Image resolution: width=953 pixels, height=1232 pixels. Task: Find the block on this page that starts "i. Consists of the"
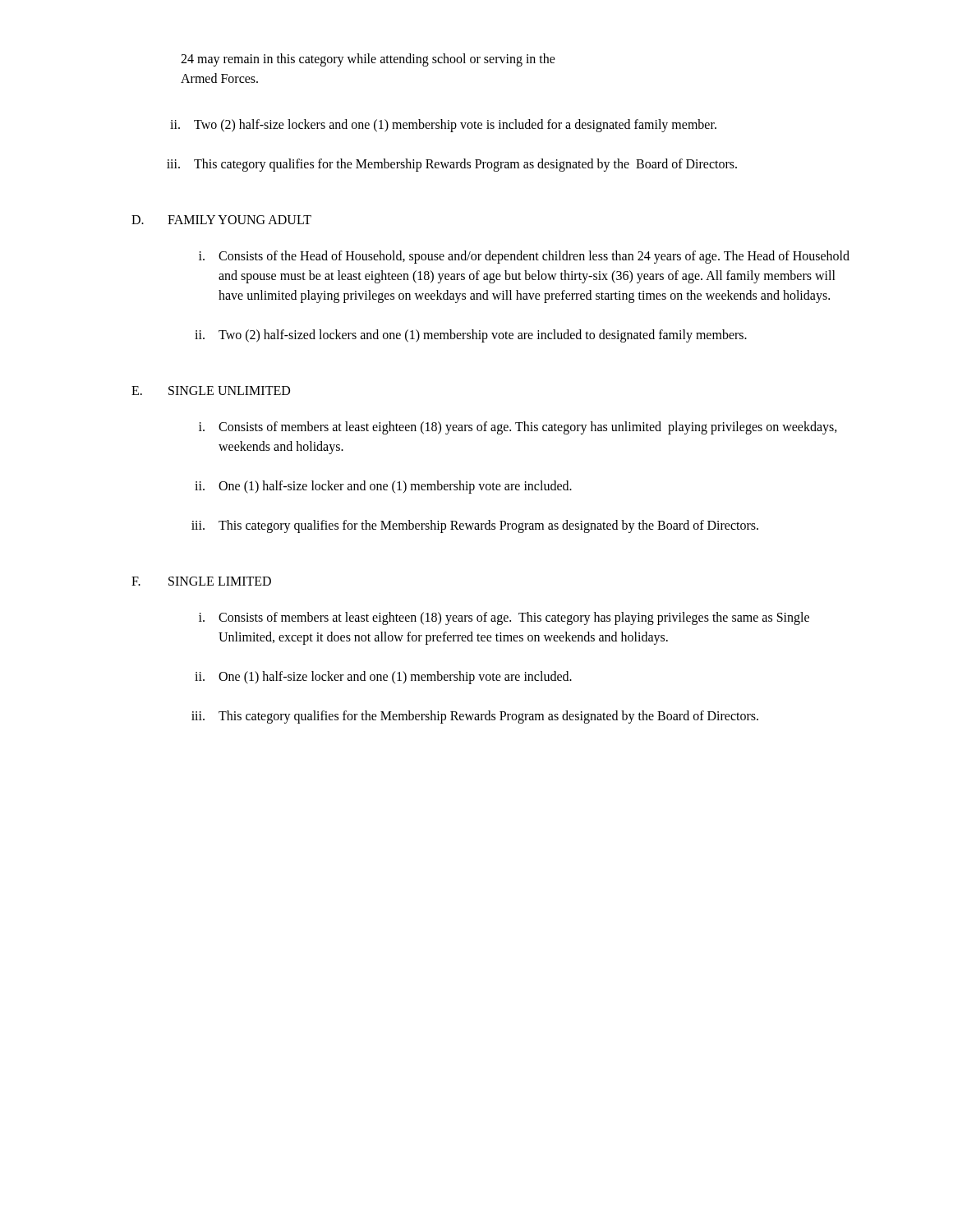click(509, 276)
